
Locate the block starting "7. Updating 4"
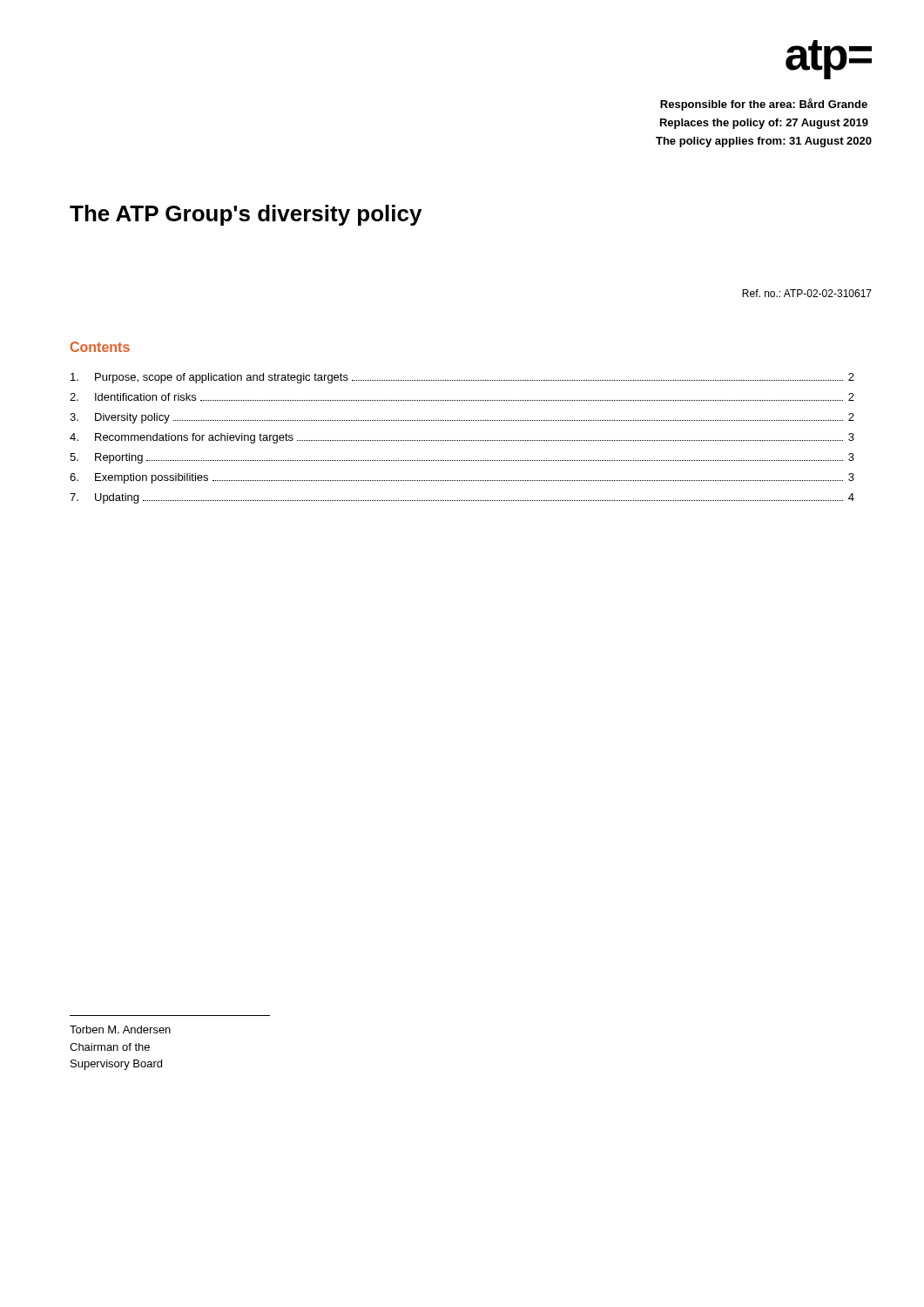tap(462, 497)
